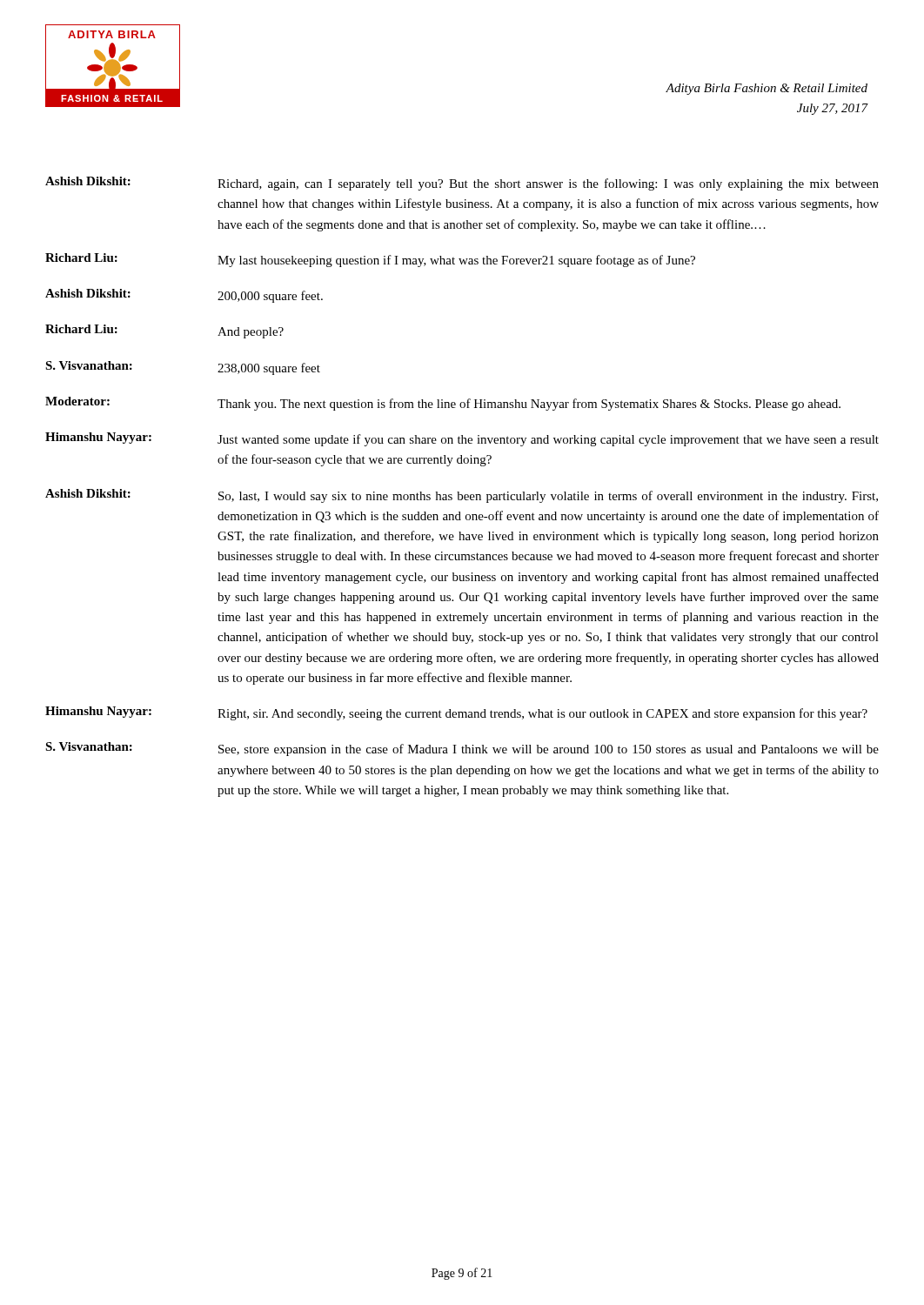924x1305 pixels.
Task: Click on the text block that reads "Richard Liu: My last housekeeping question"
Action: [x=462, y=260]
